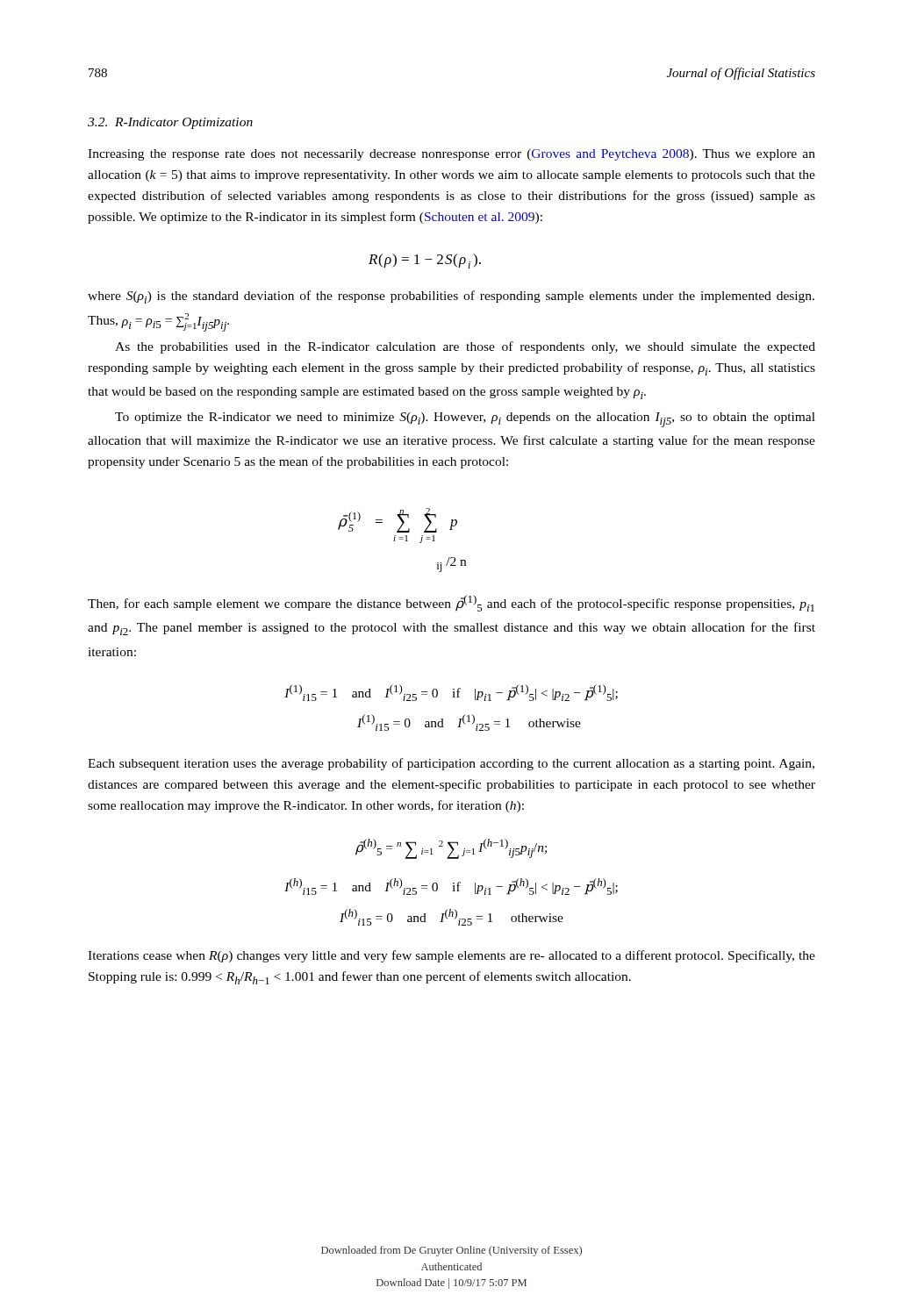Screen dimensions: 1316x903
Task: Where is the passage that starts "Iterations cease when"?
Action: 452,968
